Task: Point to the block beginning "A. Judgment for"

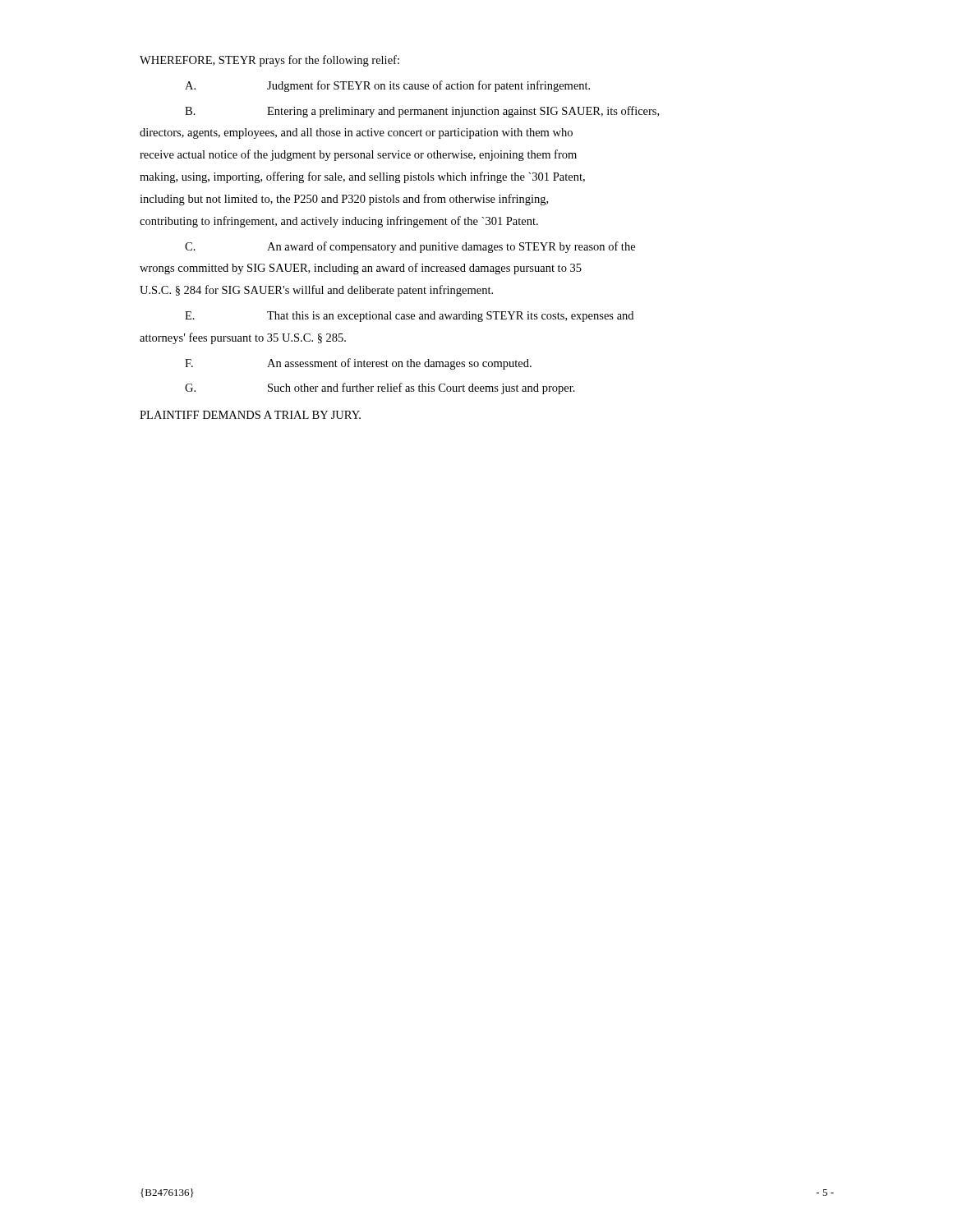Action: coord(365,86)
